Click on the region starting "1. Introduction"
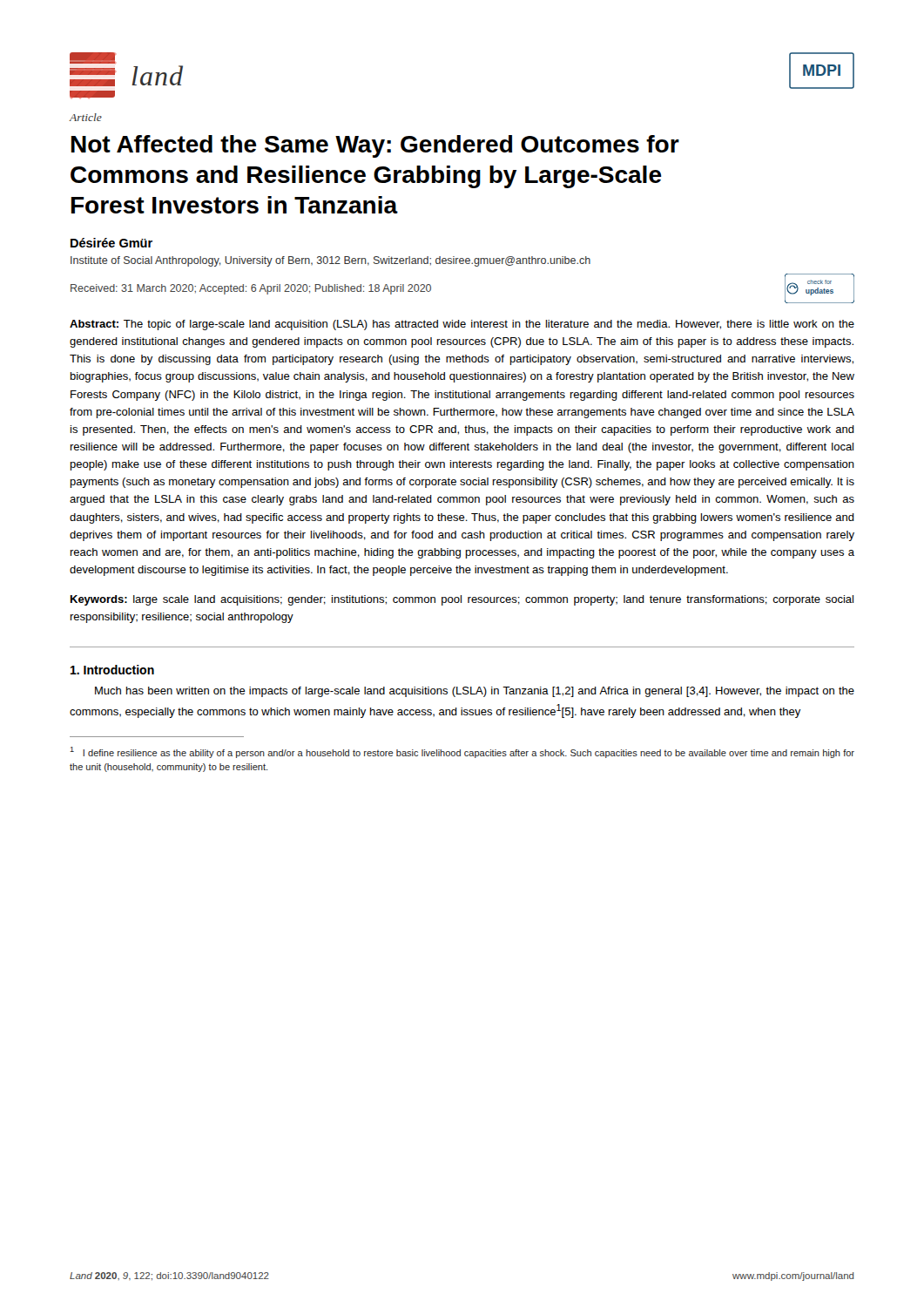Image resolution: width=924 pixels, height=1307 pixels. point(112,670)
